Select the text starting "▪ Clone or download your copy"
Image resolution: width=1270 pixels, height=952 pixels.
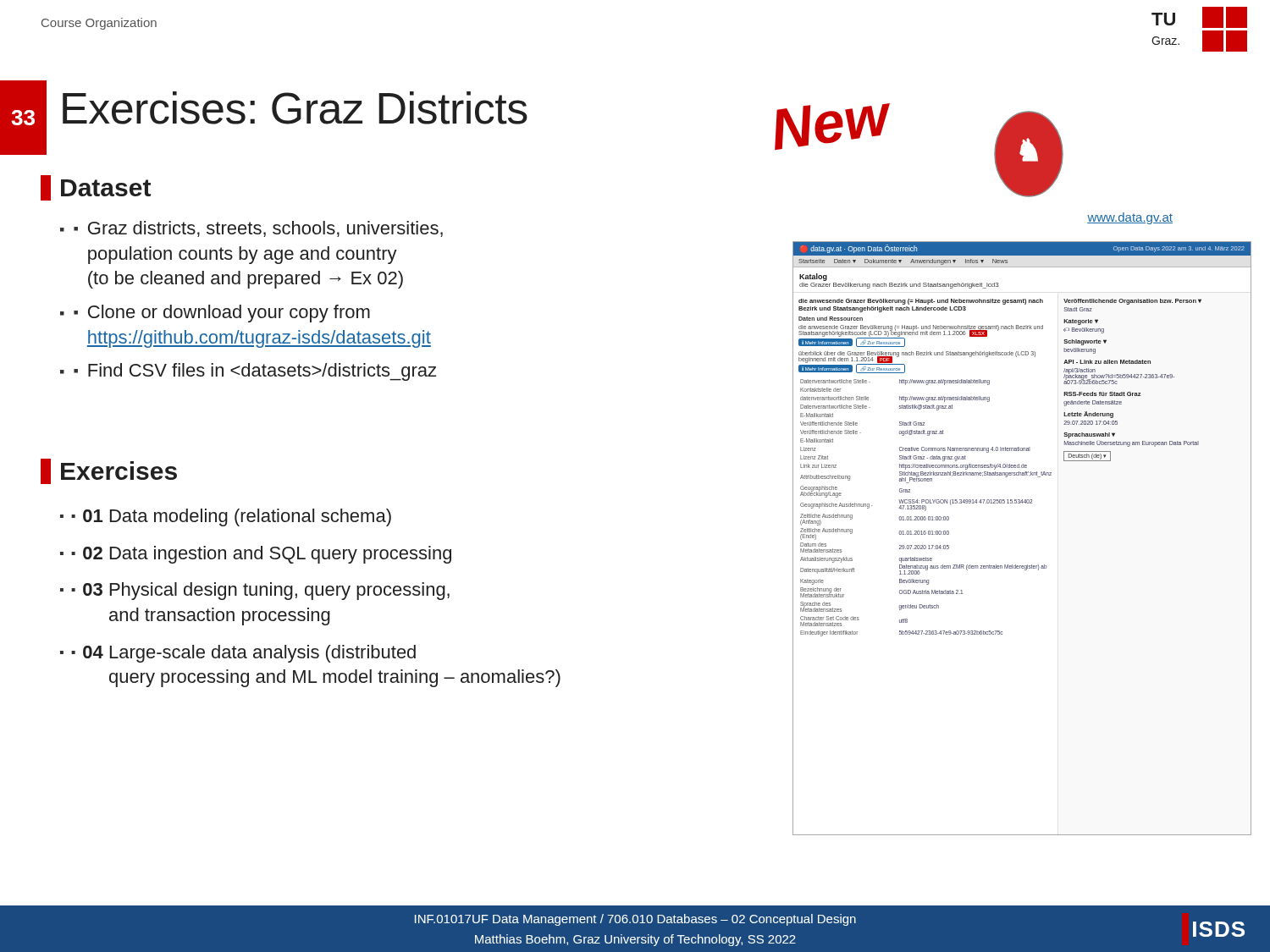(252, 325)
